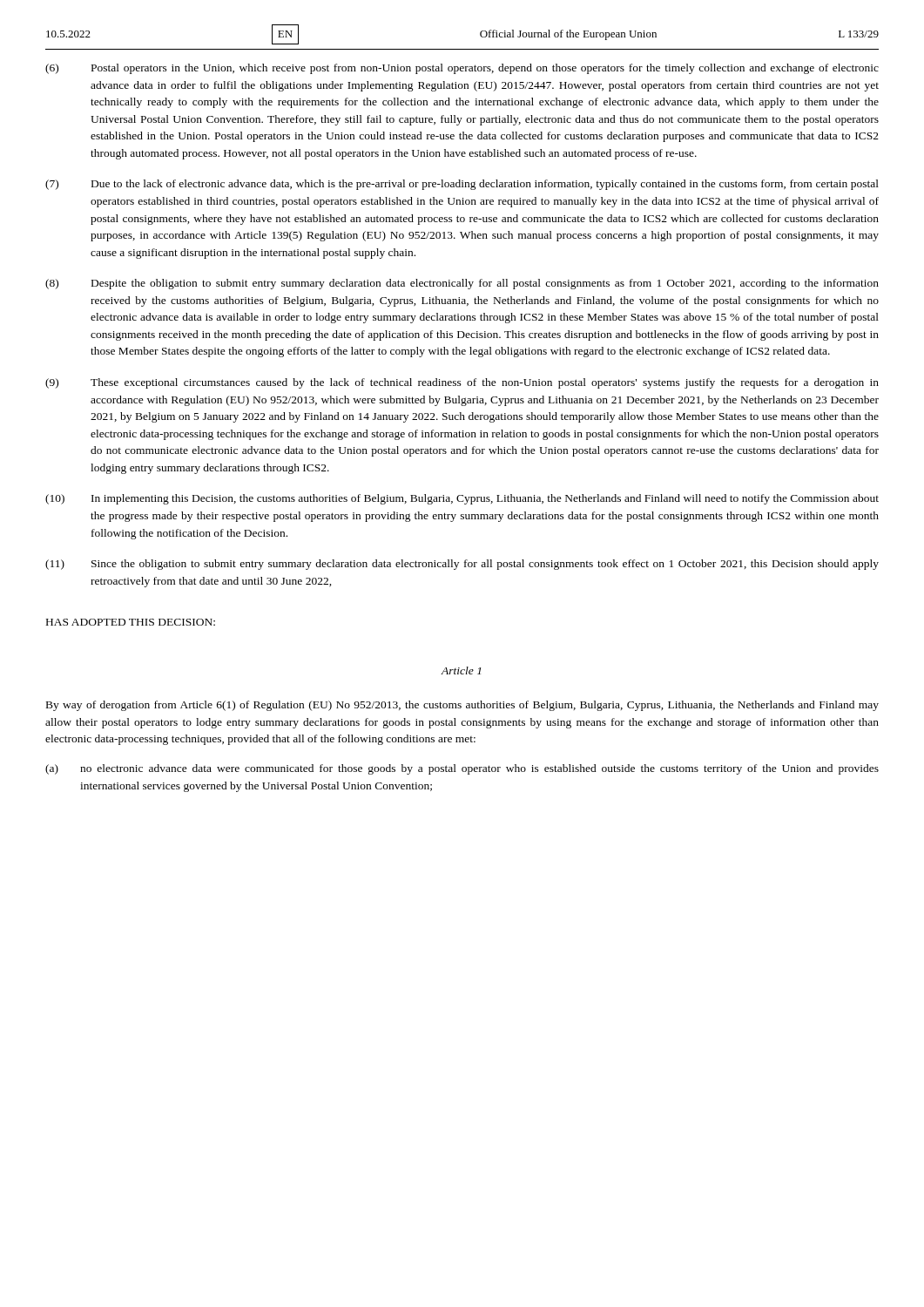Where is the passage that starts "(9) These exceptional circumstances caused"?
This screenshot has width=924, height=1307.
[x=462, y=425]
